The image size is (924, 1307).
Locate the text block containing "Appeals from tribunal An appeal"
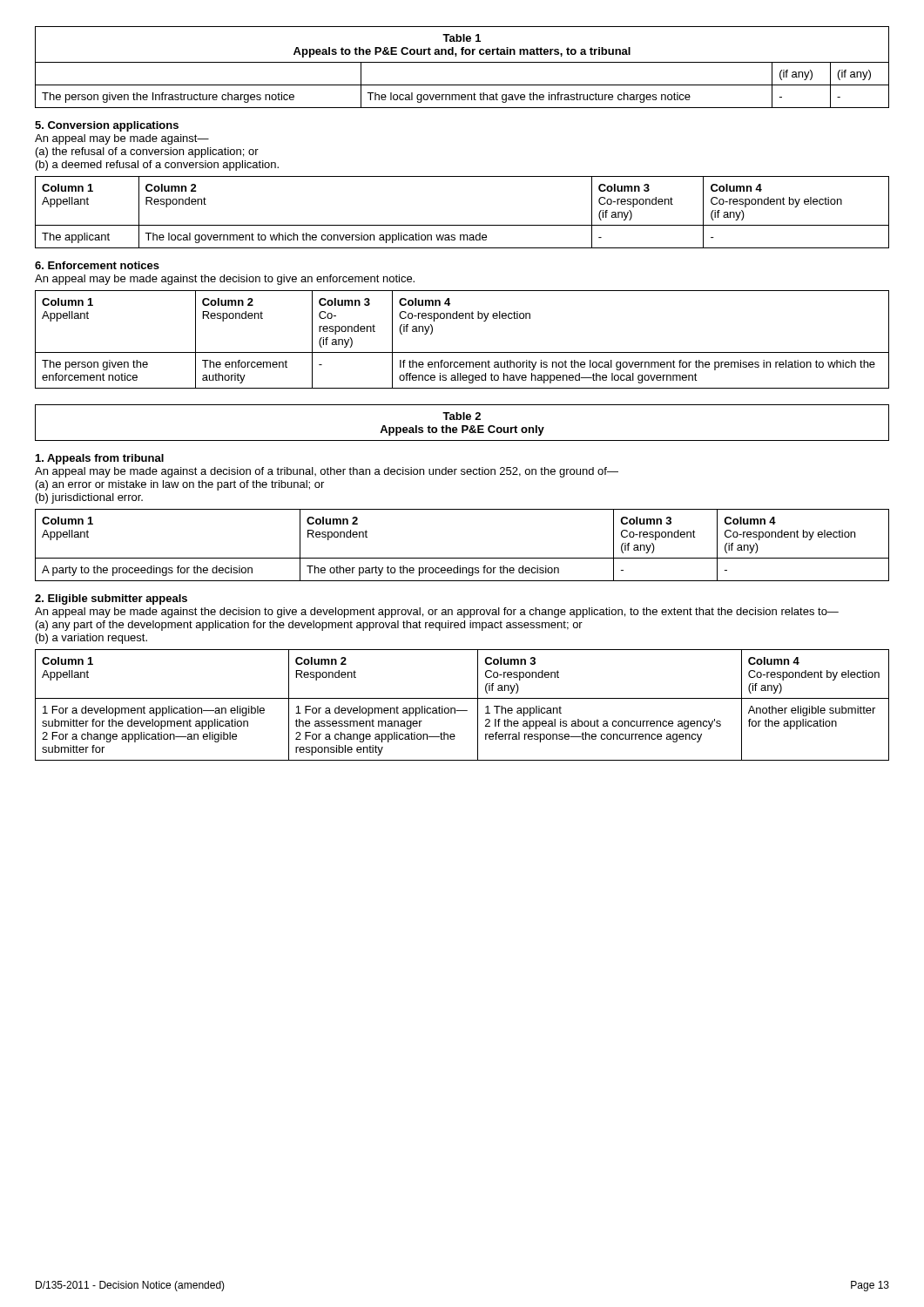(327, 477)
